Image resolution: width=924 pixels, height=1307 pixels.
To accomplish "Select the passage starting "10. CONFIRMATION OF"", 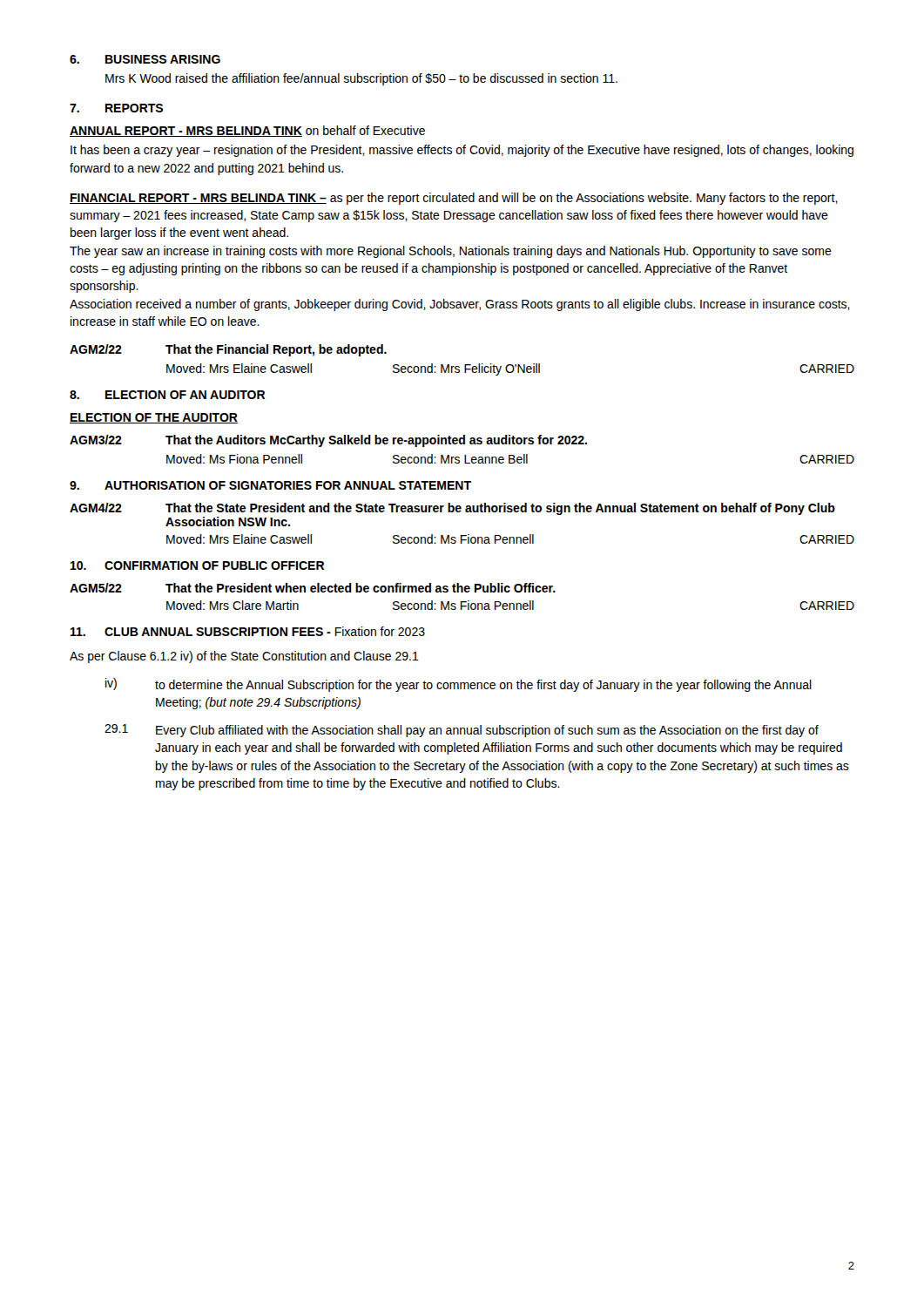I will click(197, 566).
